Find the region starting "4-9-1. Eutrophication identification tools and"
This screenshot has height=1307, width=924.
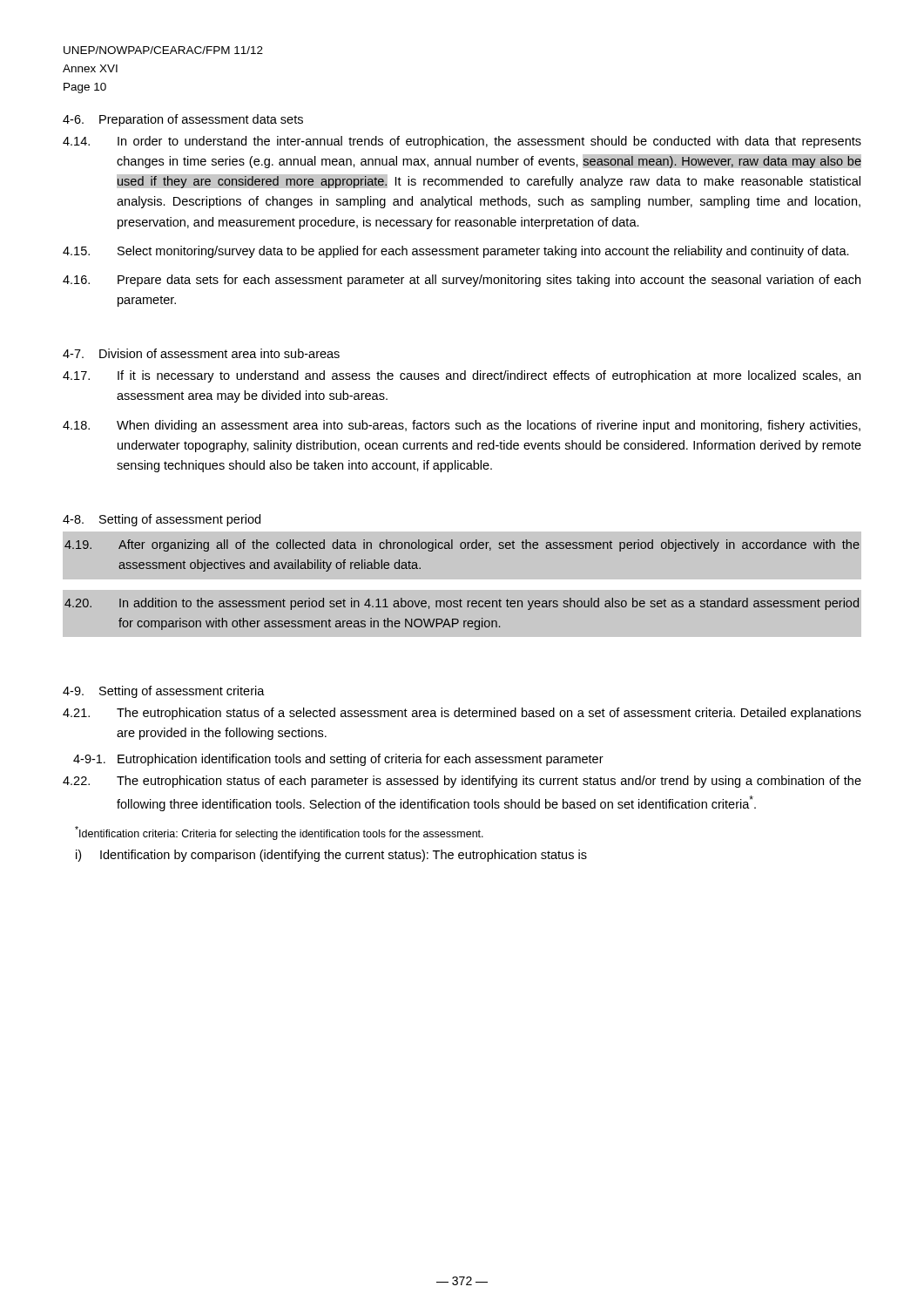tap(338, 759)
